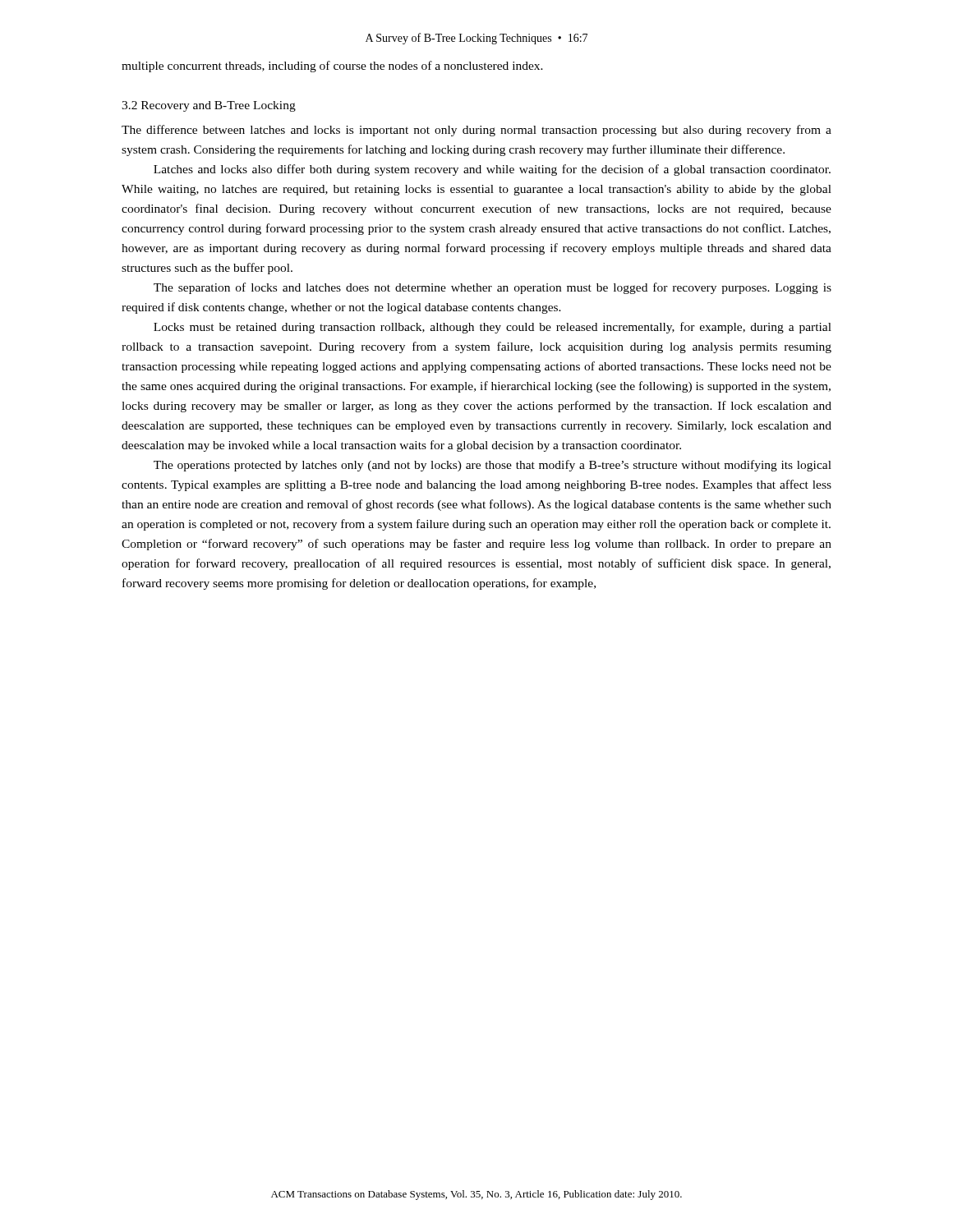Locate the text block that reads "The difference between latches and locks is"
This screenshot has width=953, height=1232.
point(476,357)
